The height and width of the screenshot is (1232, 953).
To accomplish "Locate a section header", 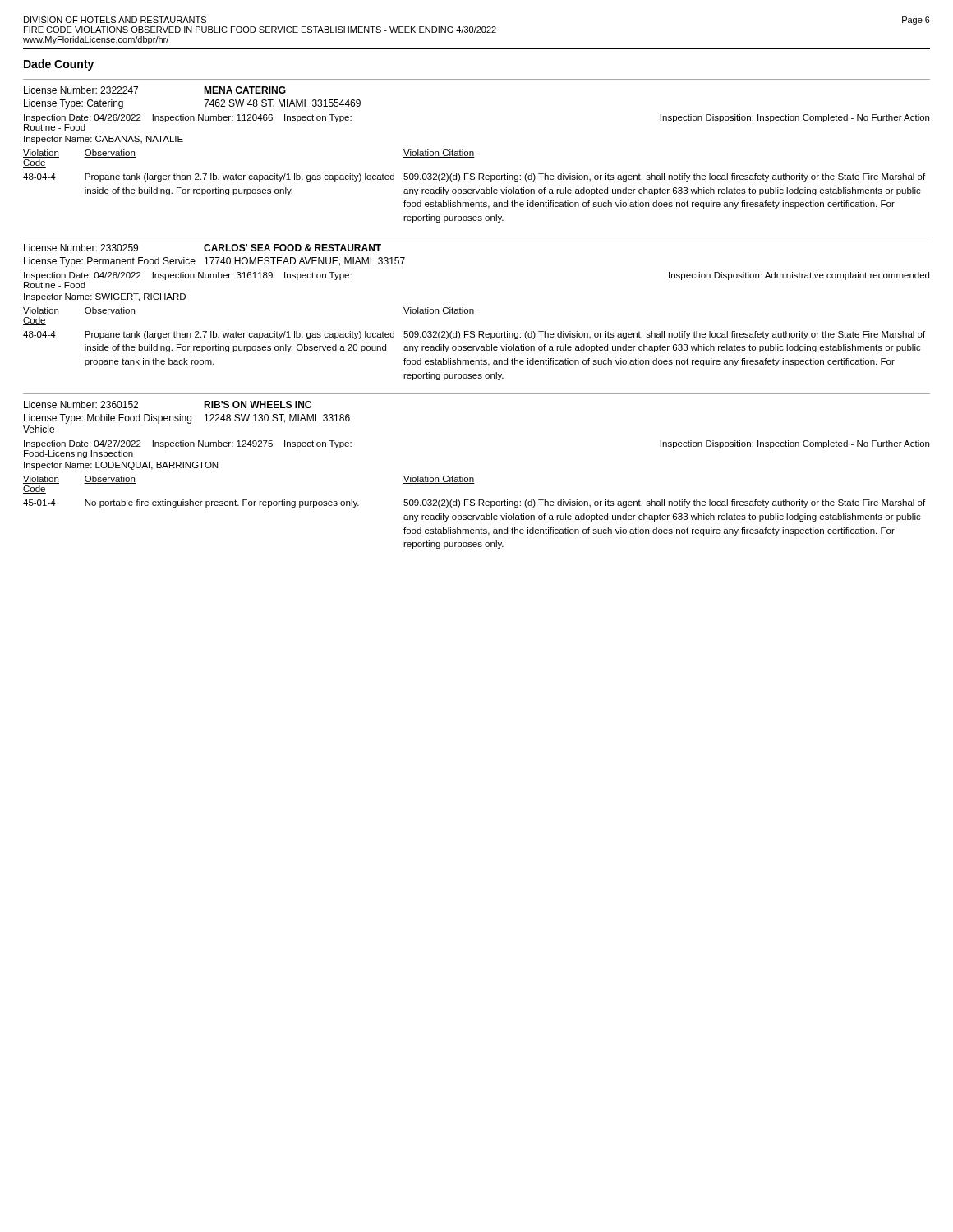I will click(58, 64).
